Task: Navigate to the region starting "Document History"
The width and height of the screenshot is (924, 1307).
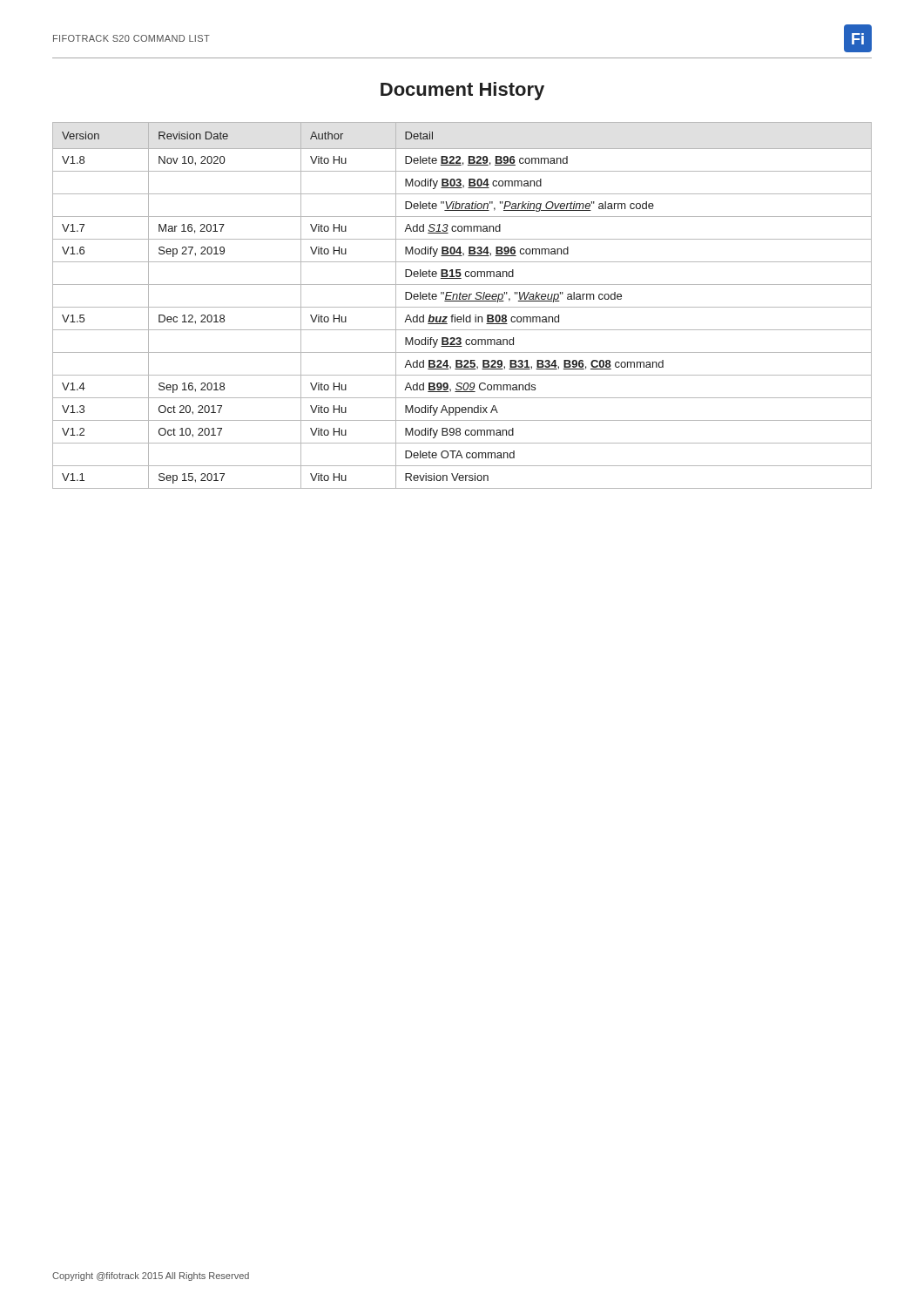Action: point(462,90)
